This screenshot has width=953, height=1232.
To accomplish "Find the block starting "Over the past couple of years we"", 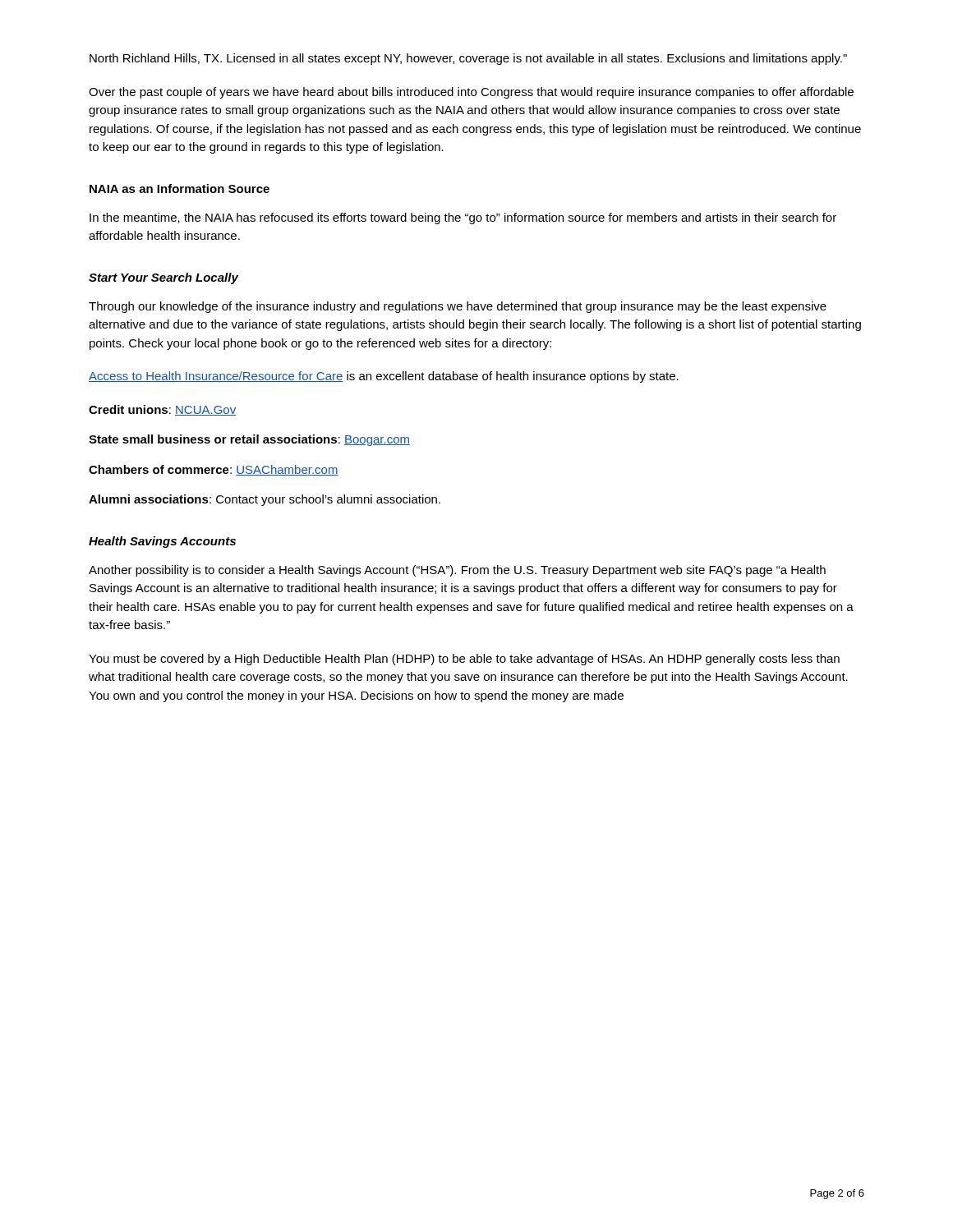I will click(x=475, y=119).
